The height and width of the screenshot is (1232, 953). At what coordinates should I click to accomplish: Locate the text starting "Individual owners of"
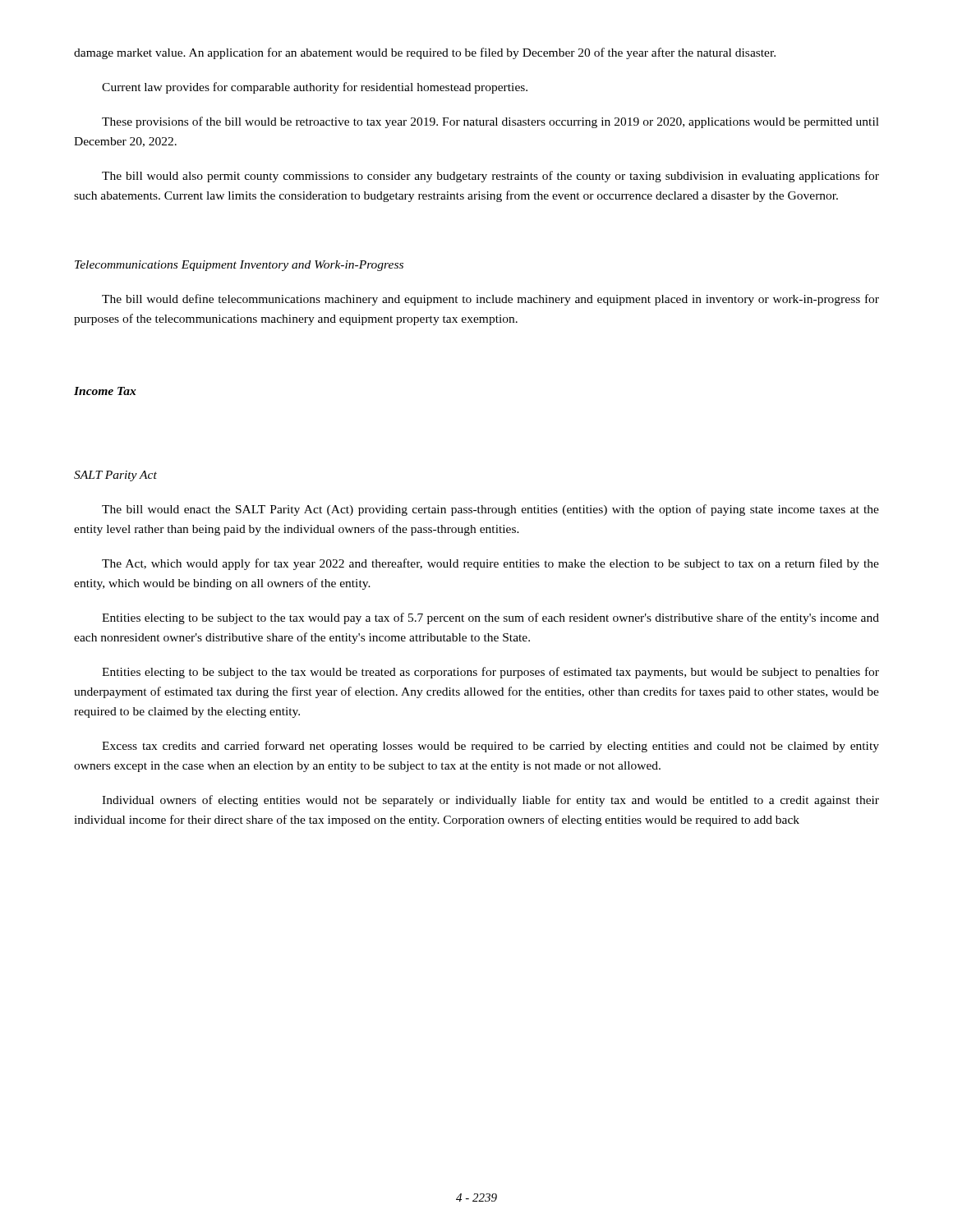(x=476, y=810)
